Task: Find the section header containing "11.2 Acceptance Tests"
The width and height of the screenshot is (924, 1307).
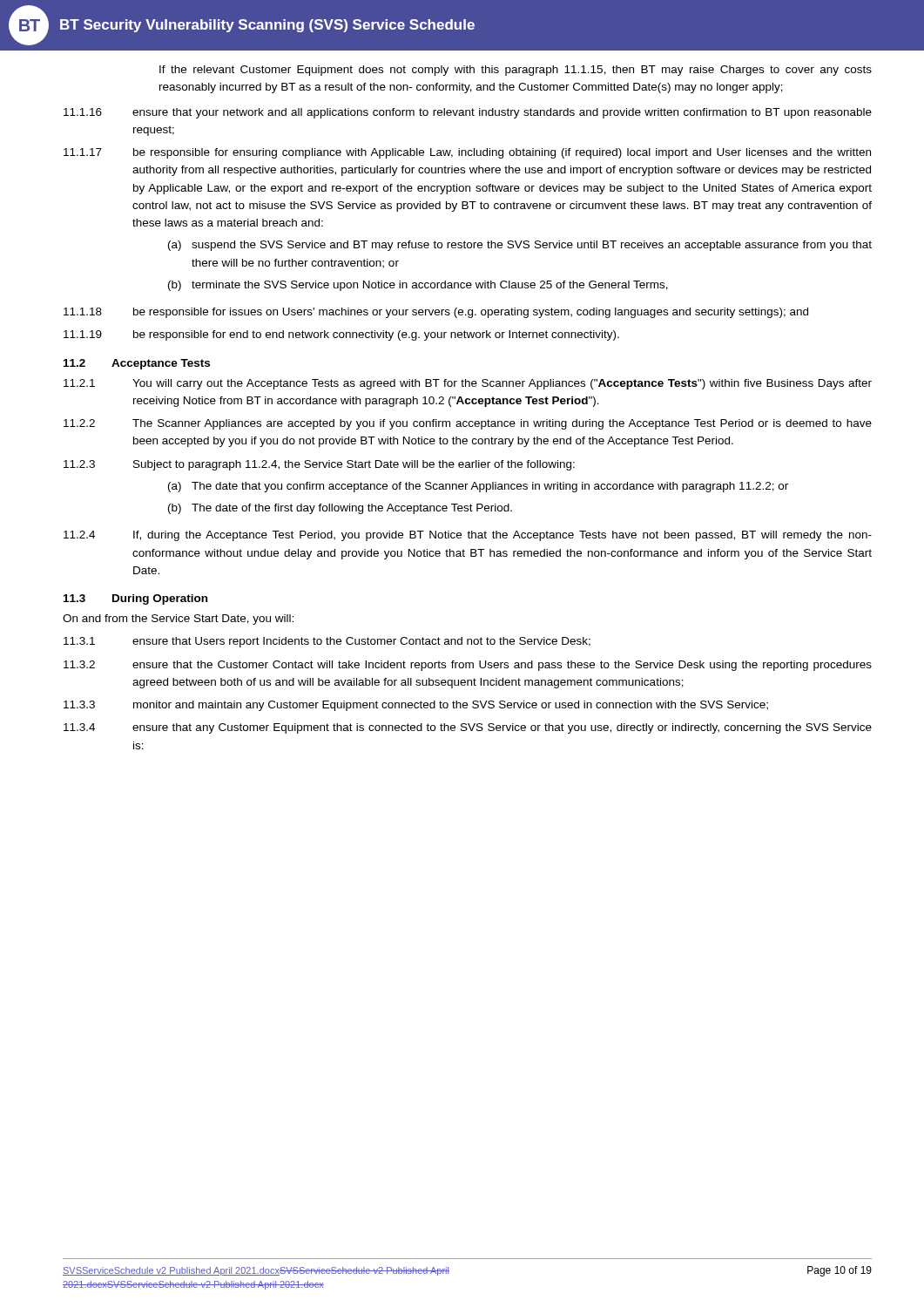Action: (x=137, y=362)
